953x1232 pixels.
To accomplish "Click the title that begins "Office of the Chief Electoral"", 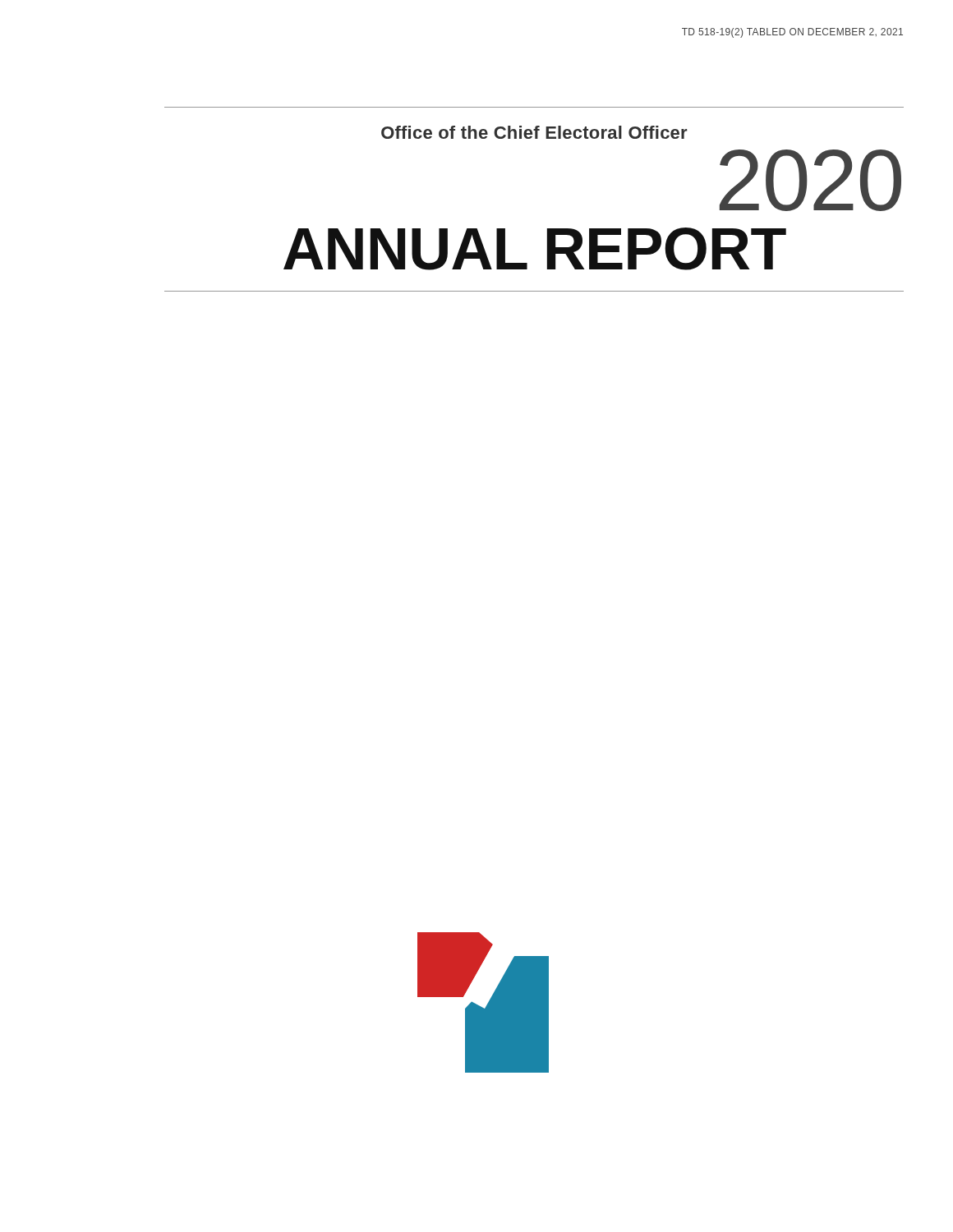I will [x=534, y=132].
